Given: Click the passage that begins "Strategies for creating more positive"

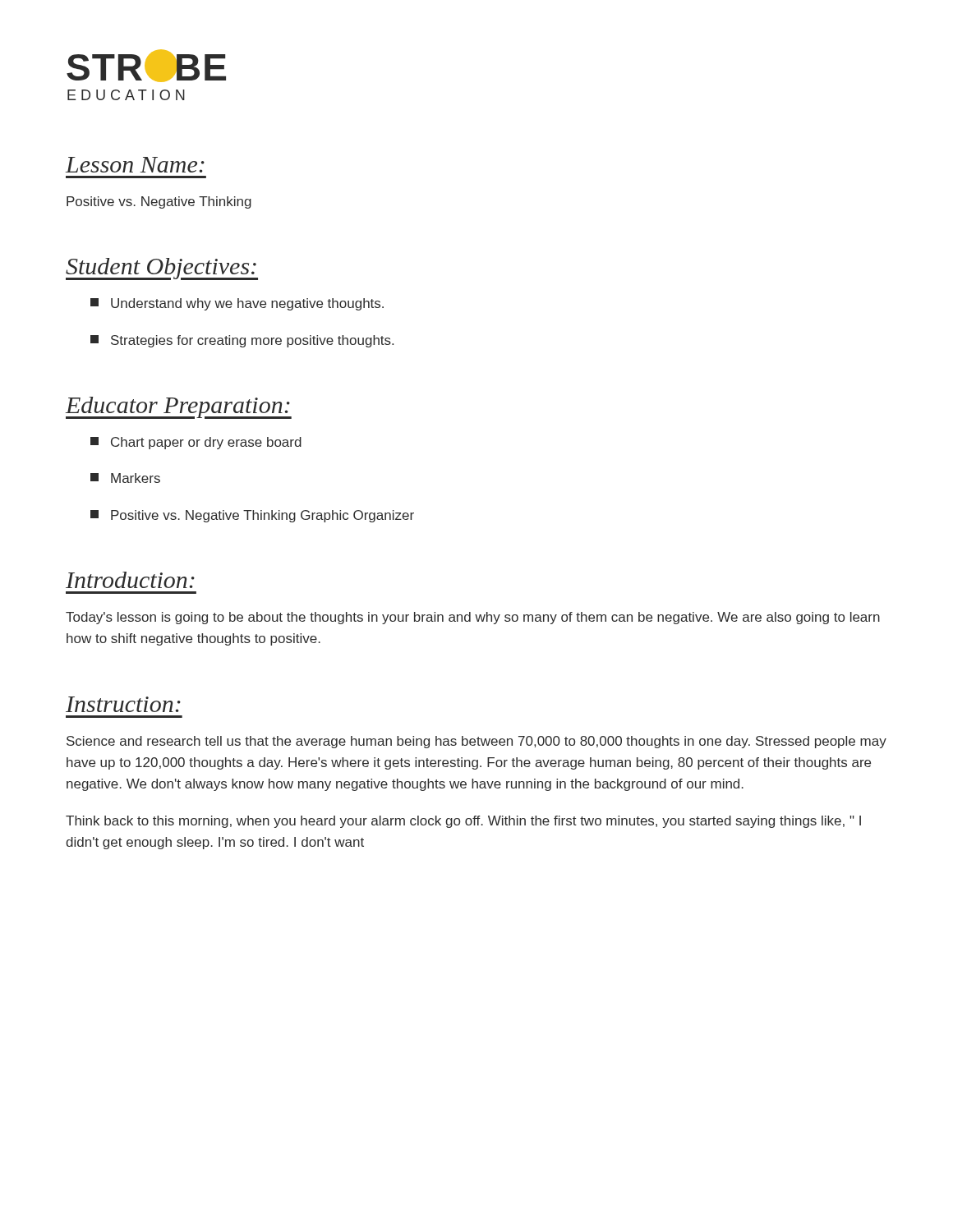Looking at the screenshot, I should [x=243, y=341].
